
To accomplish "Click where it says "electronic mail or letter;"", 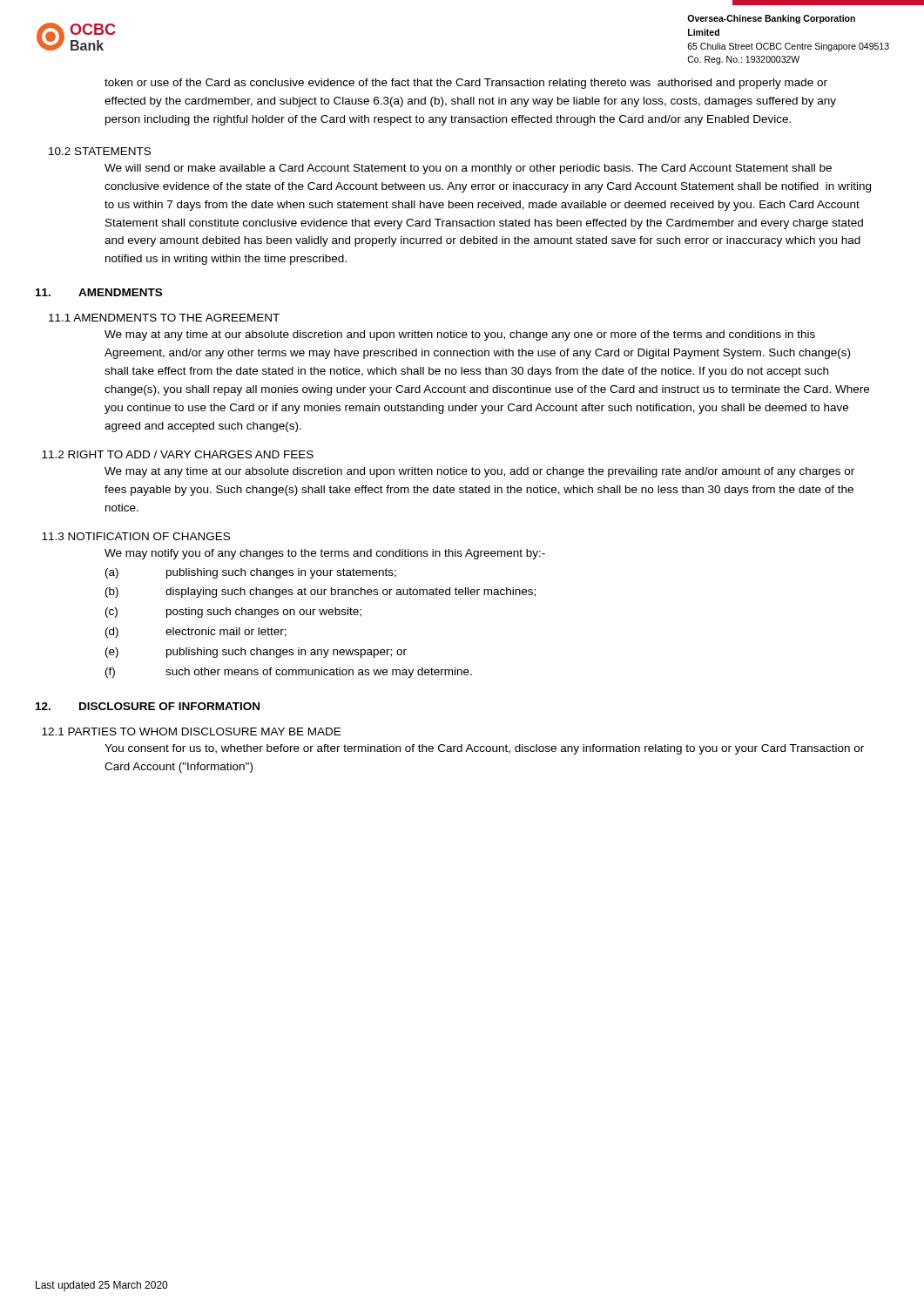I will coord(226,632).
